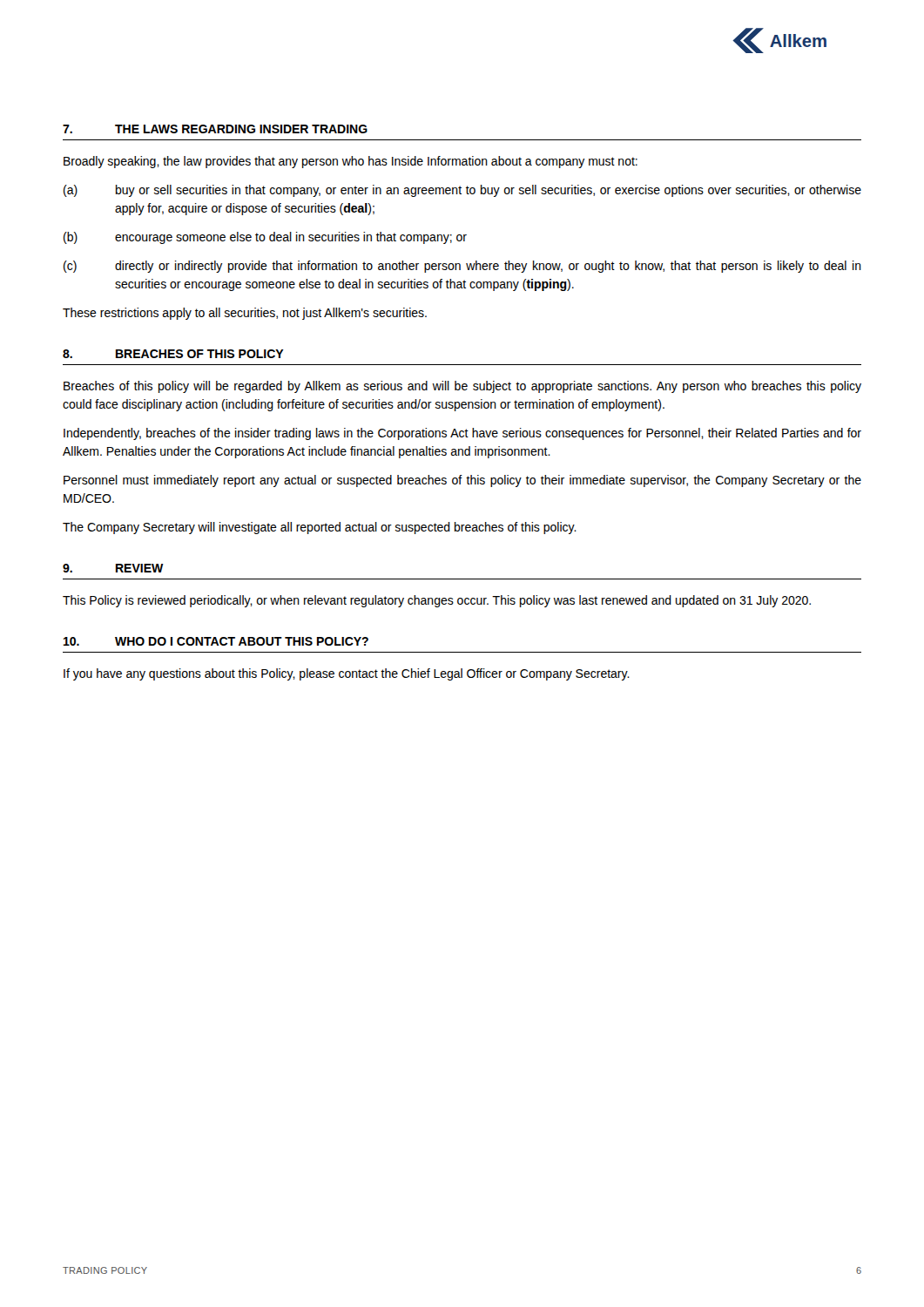Screen dimensions: 1307x924
Task: Find the element starting "Independently, breaches of the insider trading laws in"
Action: [462, 442]
